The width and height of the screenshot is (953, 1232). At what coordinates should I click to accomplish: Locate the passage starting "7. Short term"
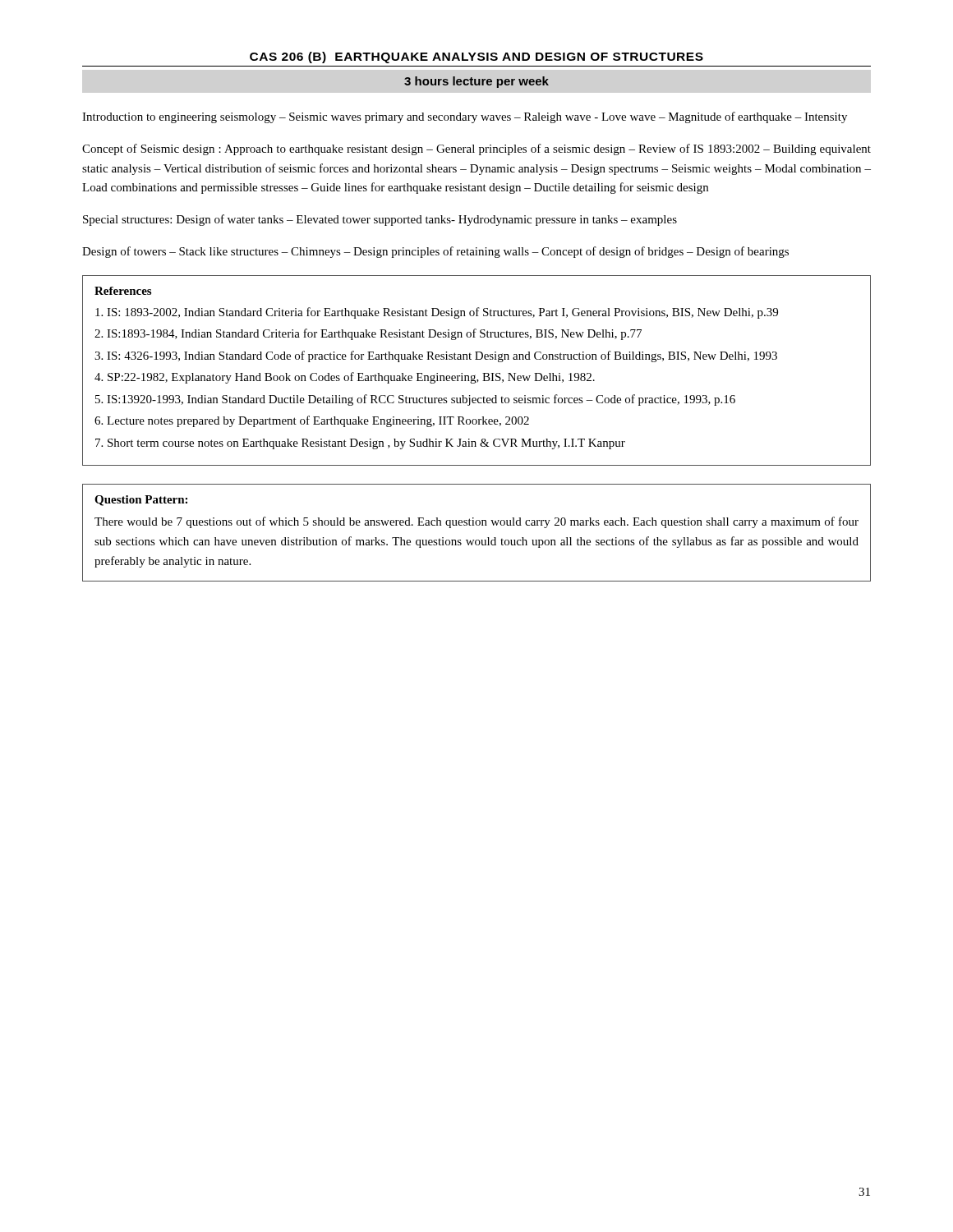coord(360,442)
